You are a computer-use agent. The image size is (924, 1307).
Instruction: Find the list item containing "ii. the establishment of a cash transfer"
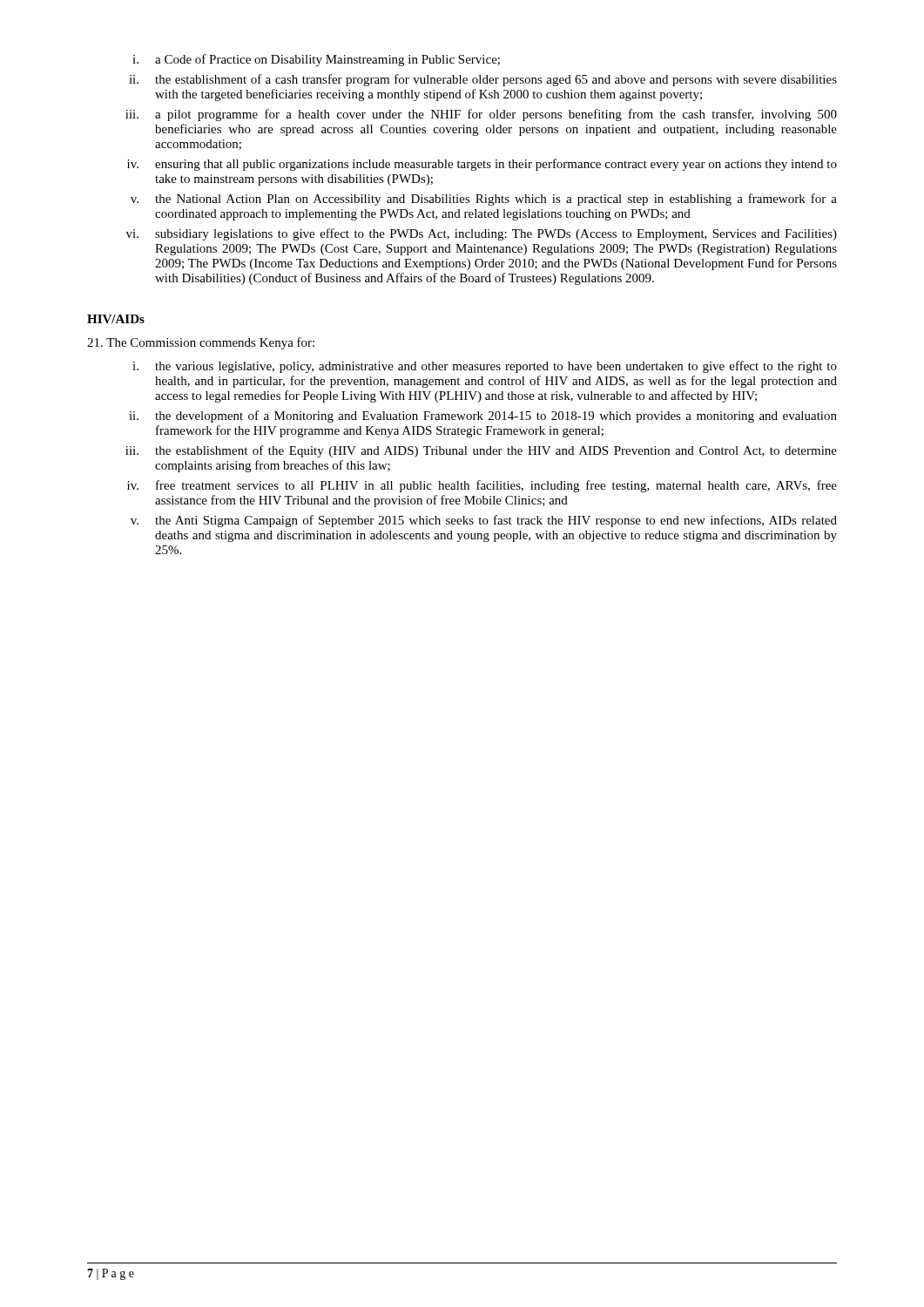462,87
